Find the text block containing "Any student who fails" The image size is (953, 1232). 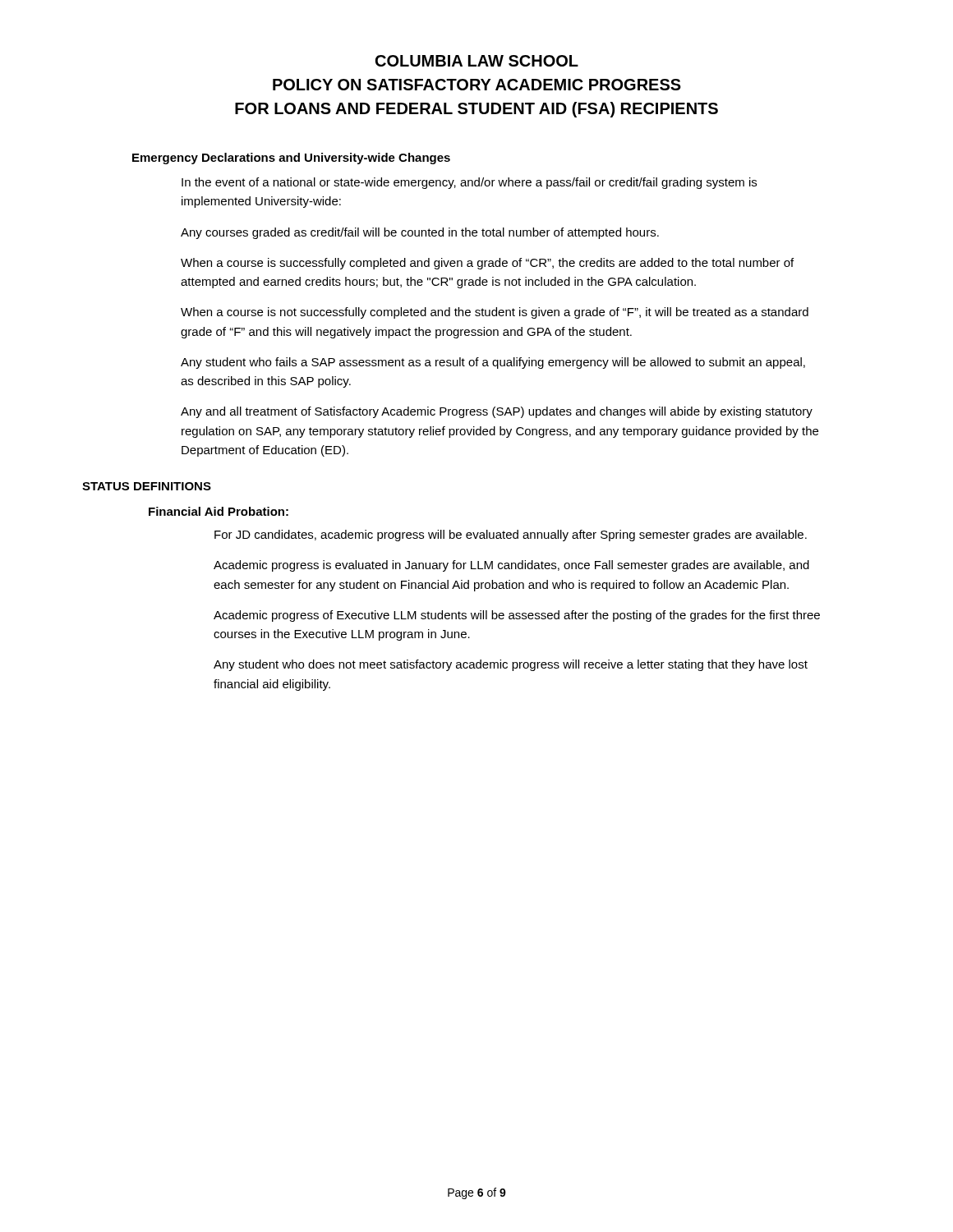pyautogui.click(x=493, y=371)
